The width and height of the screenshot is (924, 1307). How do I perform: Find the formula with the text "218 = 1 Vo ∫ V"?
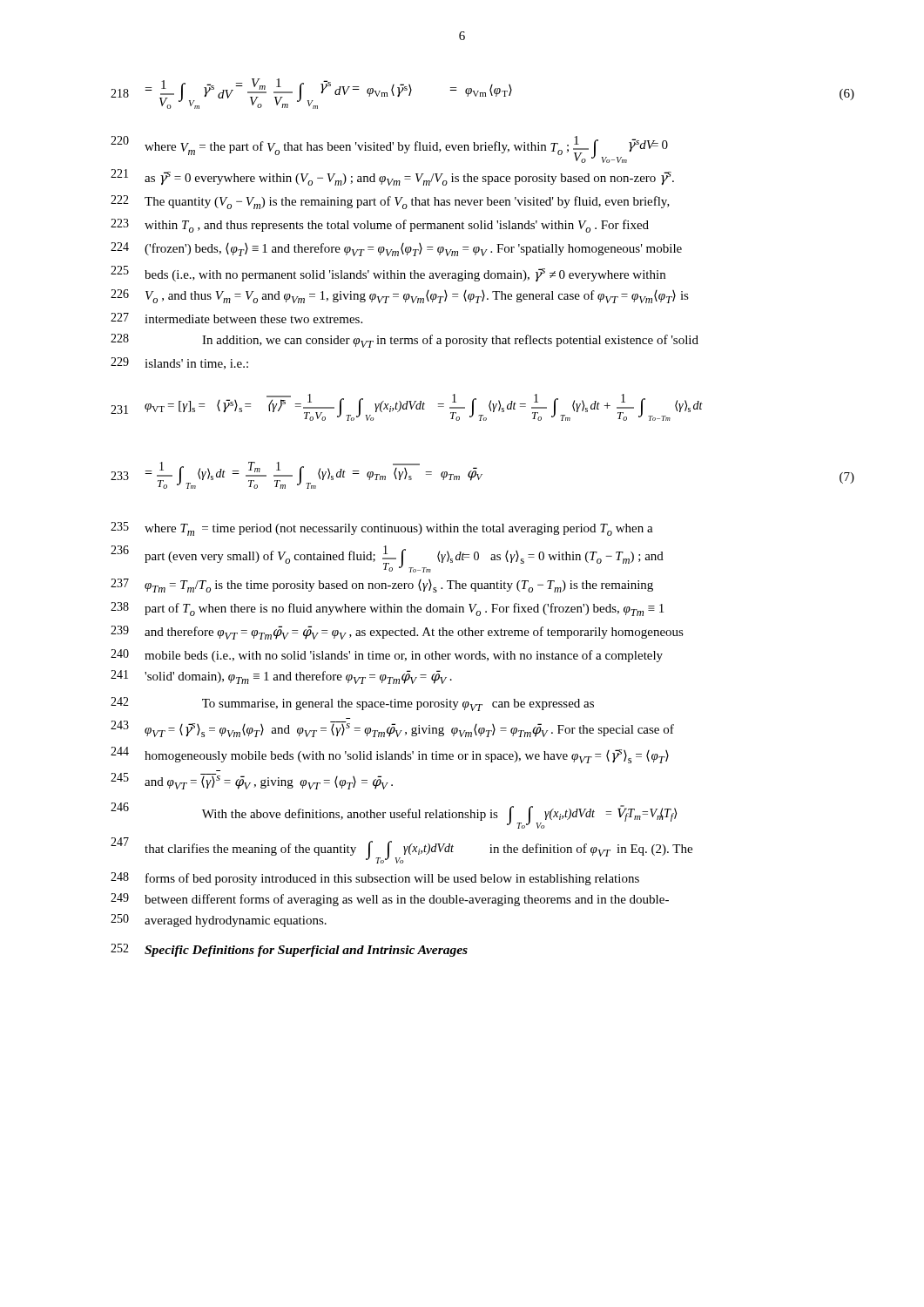(471, 94)
